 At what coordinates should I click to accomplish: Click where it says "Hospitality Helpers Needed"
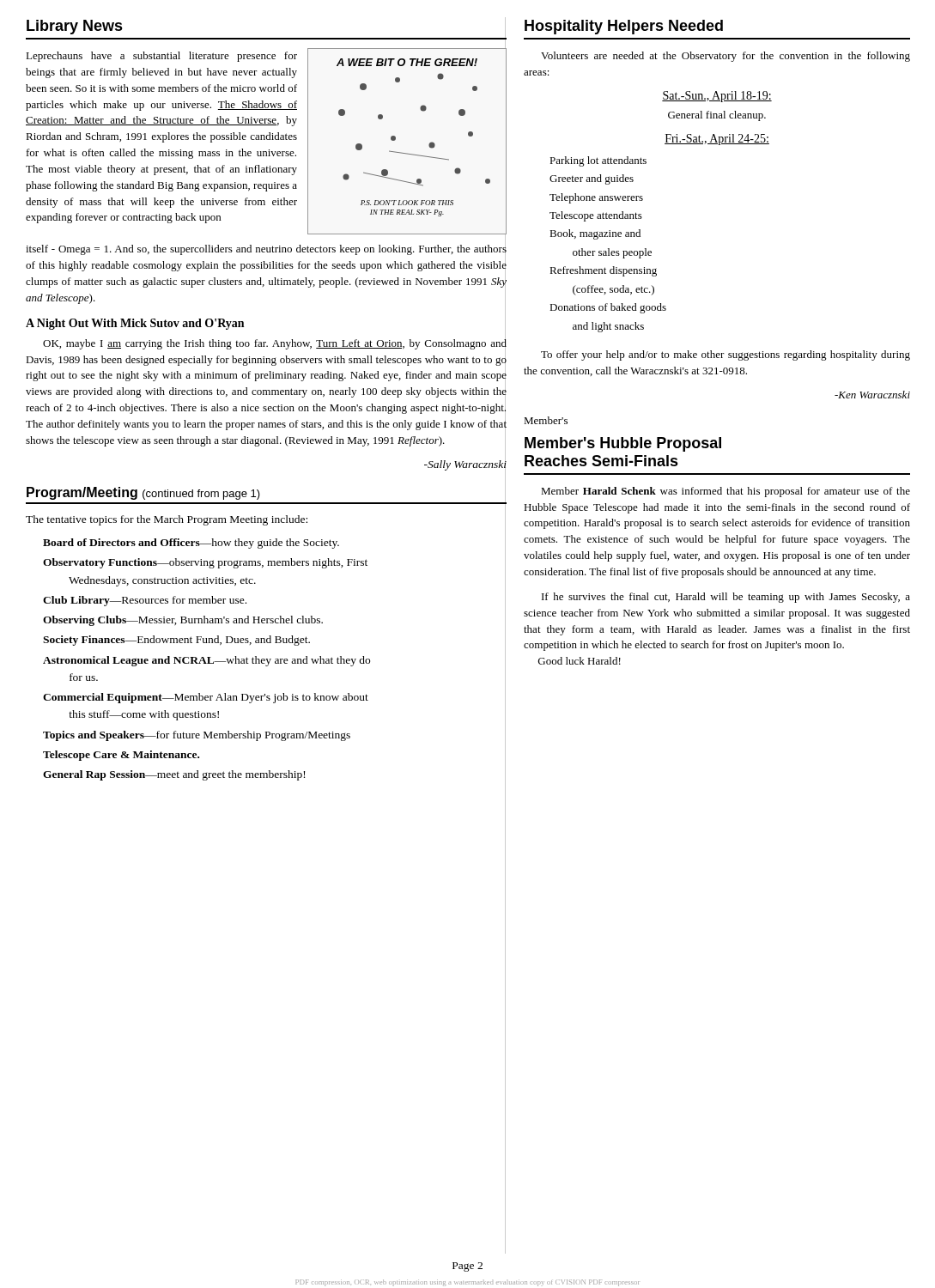(x=624, y=26)
